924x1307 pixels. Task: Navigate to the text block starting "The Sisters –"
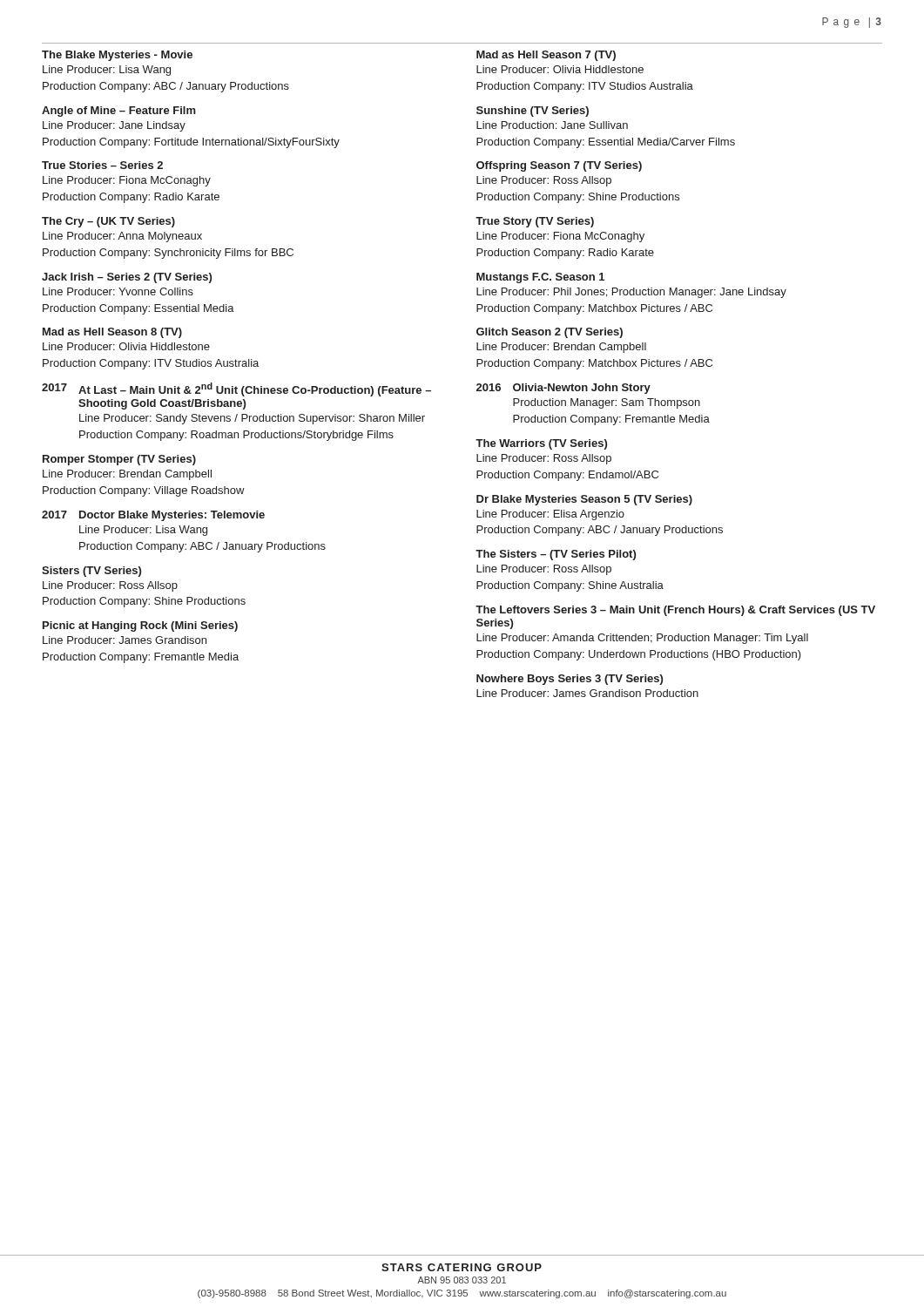pyautogui.click(x=556, y=555)
